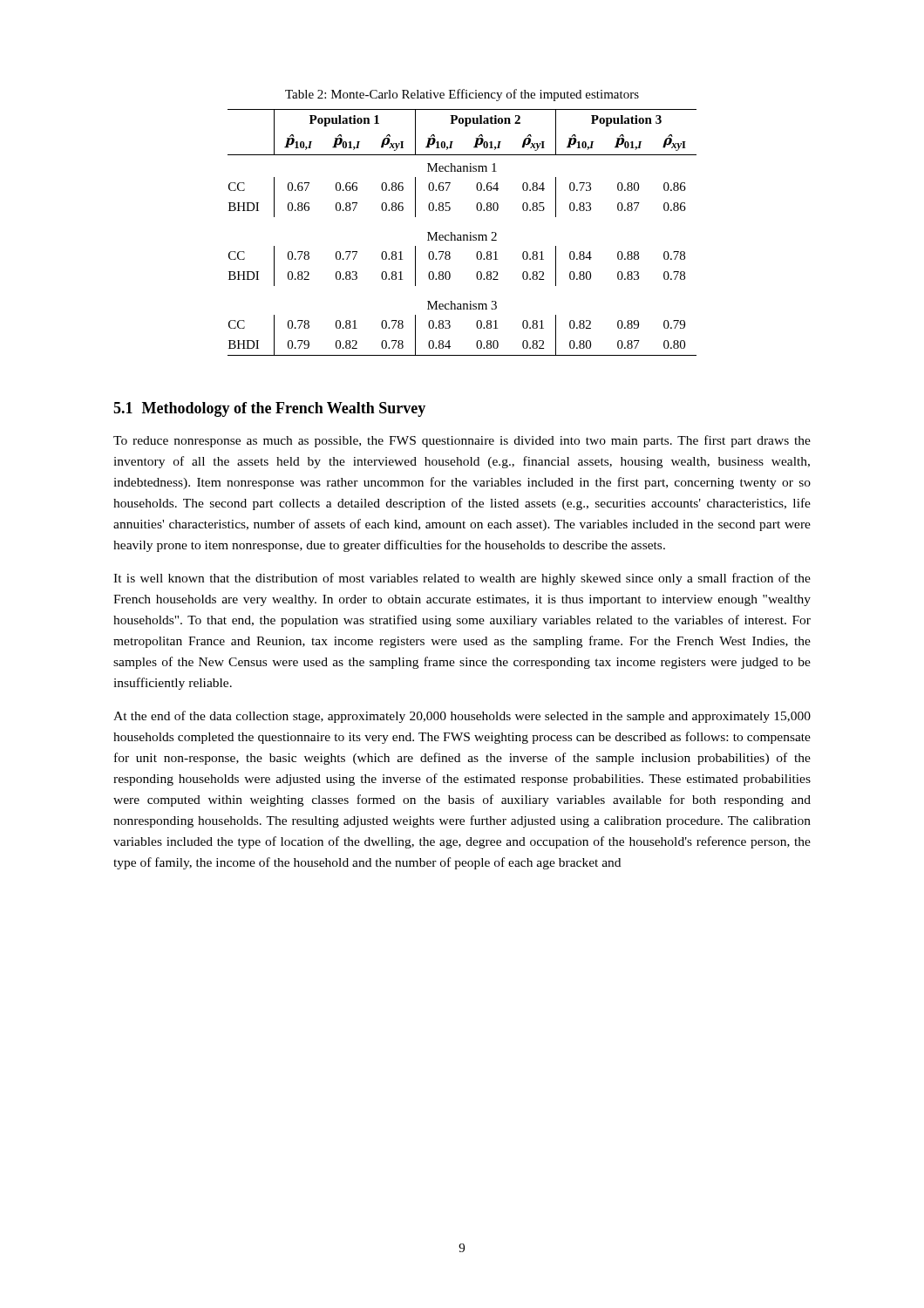
Task: Click on the passage starting "It is well known that the distribution"
Action: tap(462, 630)
